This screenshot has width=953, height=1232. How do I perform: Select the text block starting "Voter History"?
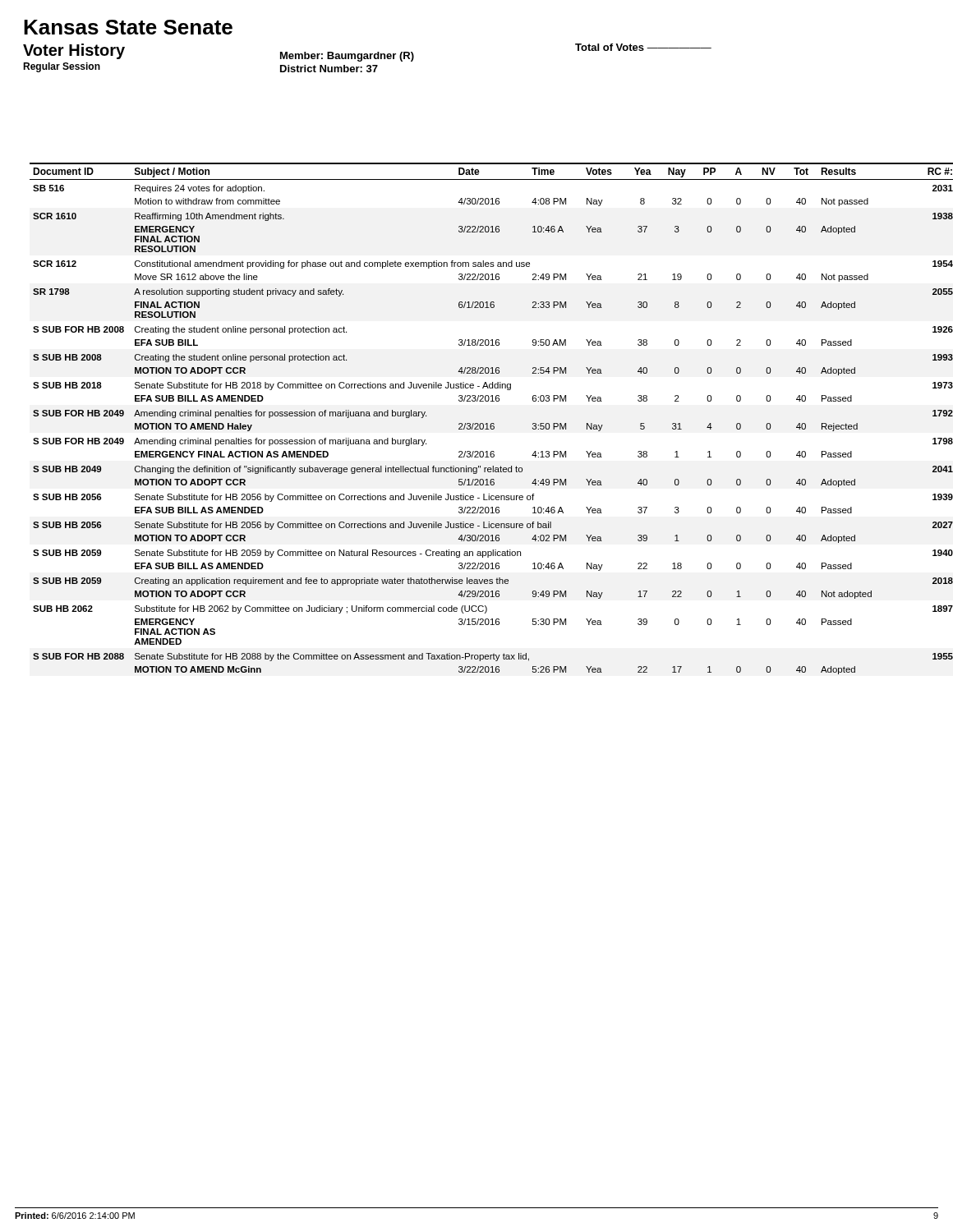tap(74, 50)
